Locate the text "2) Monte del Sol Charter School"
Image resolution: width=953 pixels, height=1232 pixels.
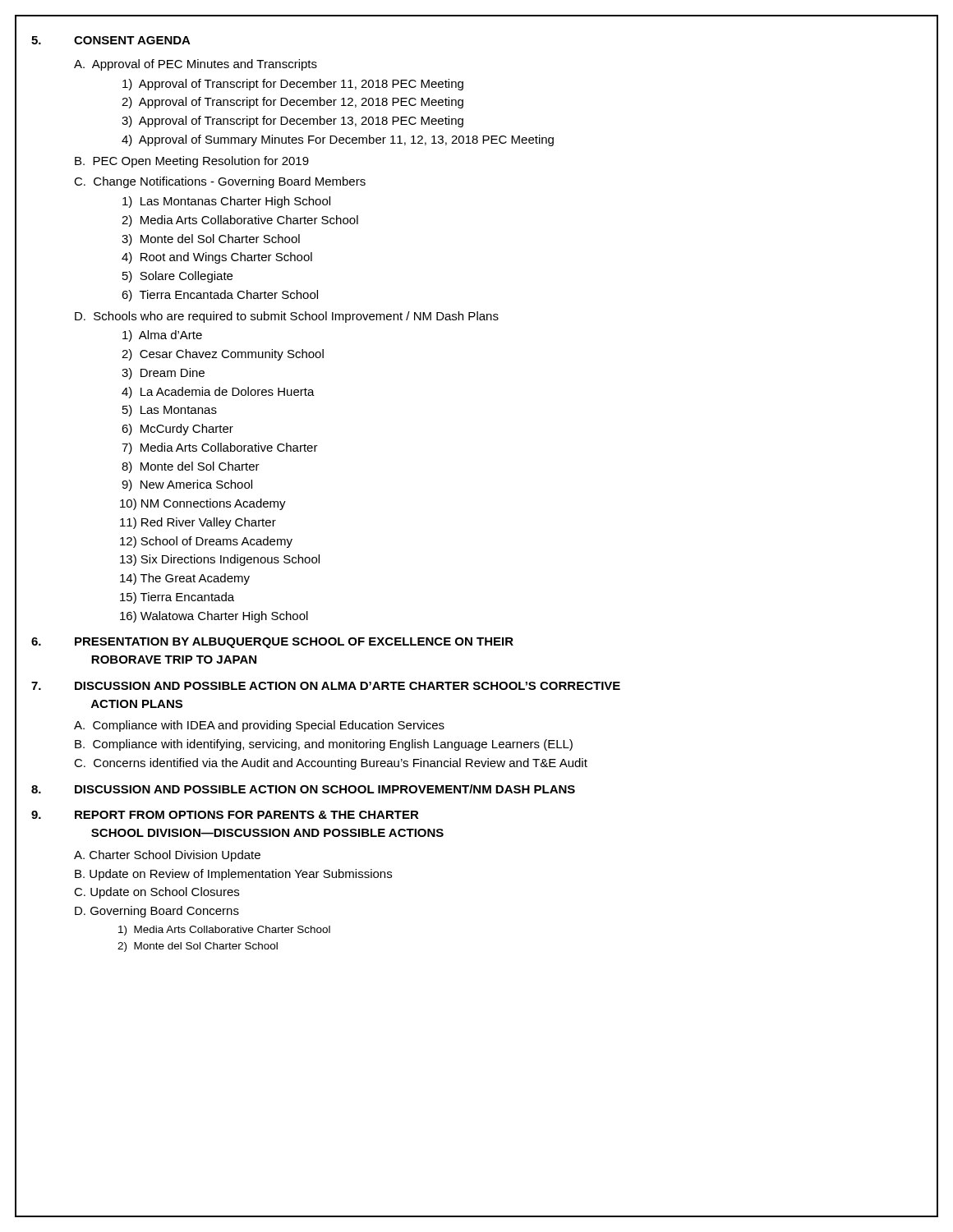pos(198,946)
